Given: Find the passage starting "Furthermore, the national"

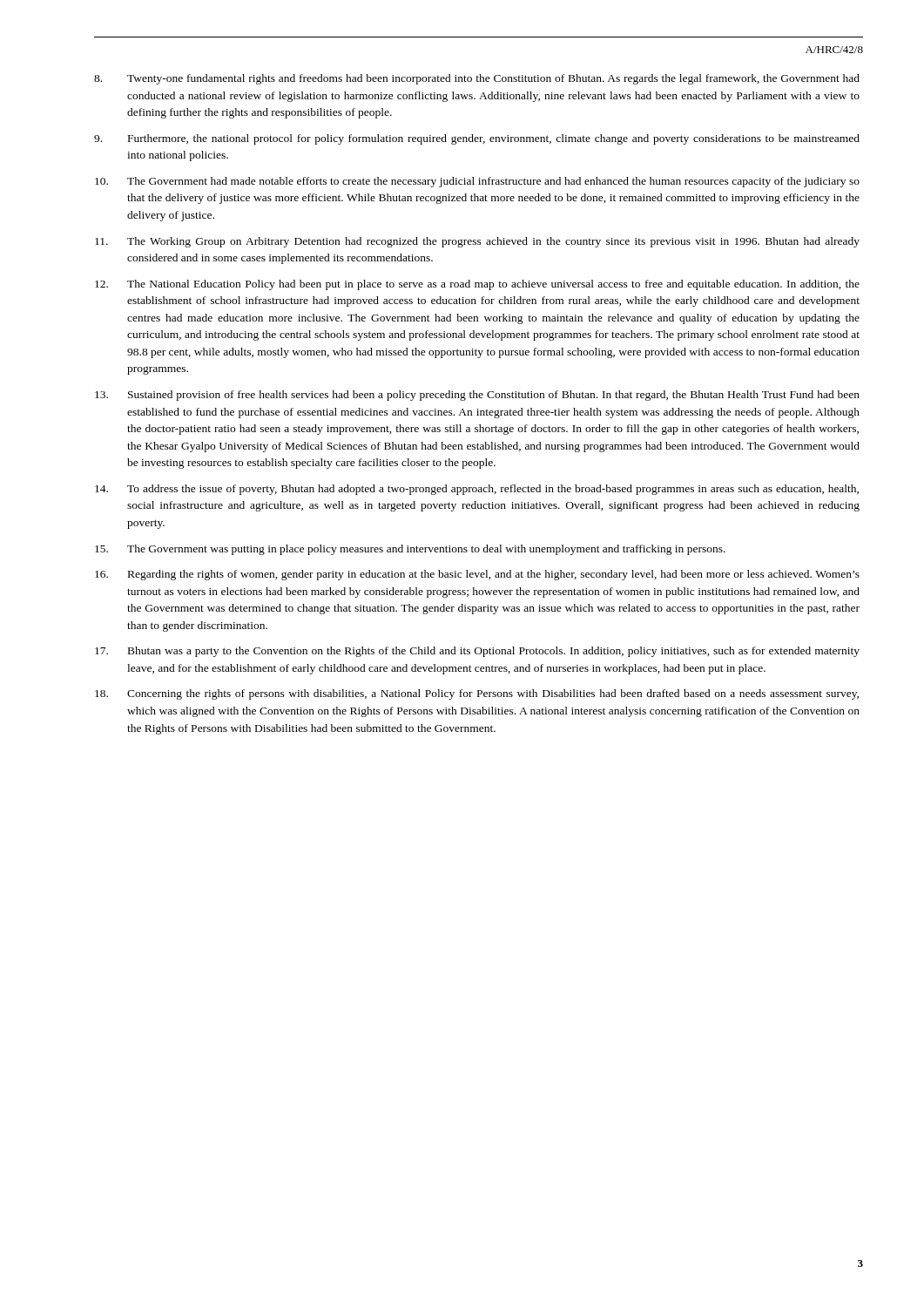Looking at the screenshot, I should click(x=477, y=147).
